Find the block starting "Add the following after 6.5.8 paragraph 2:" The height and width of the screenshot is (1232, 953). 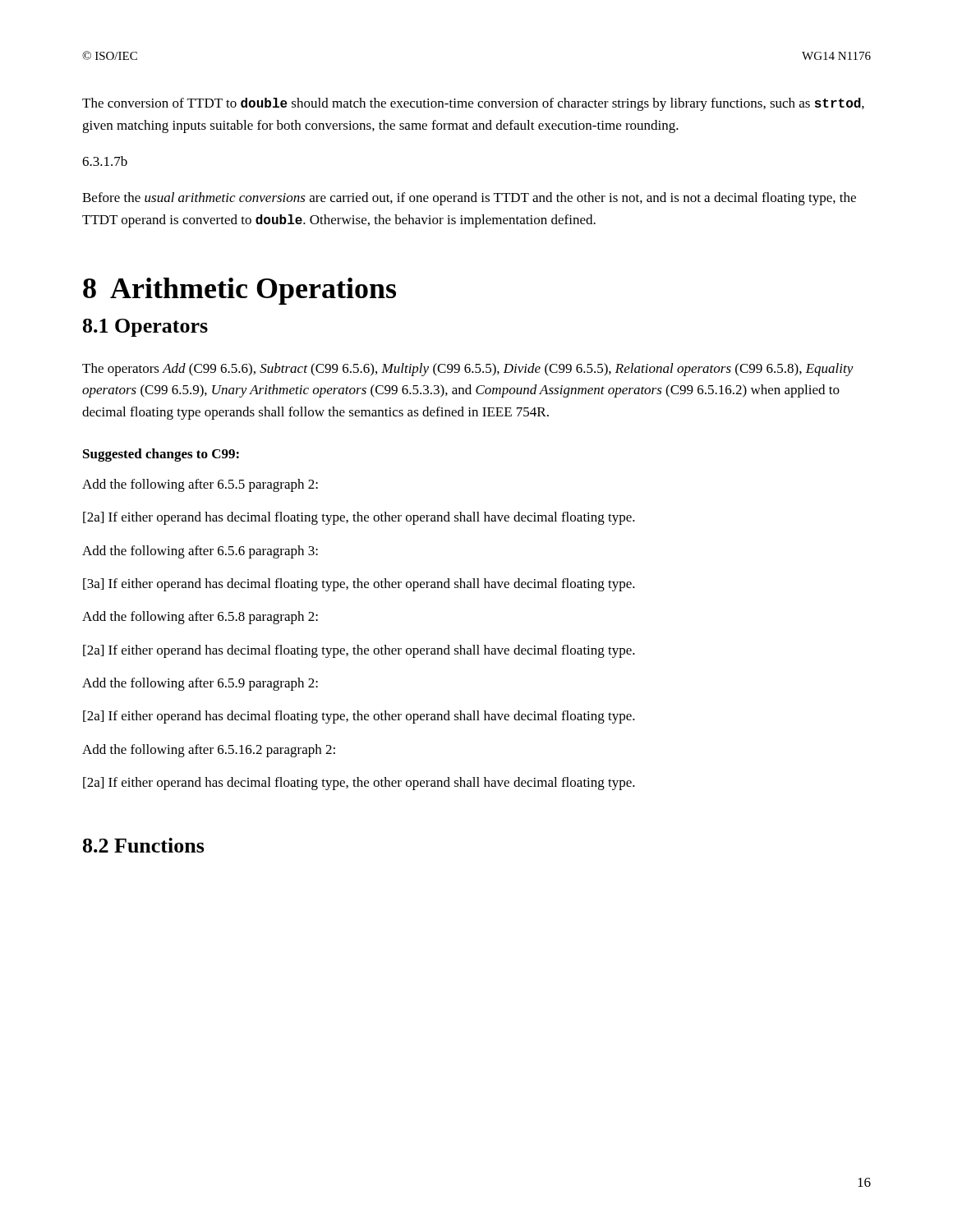point(200,617)
